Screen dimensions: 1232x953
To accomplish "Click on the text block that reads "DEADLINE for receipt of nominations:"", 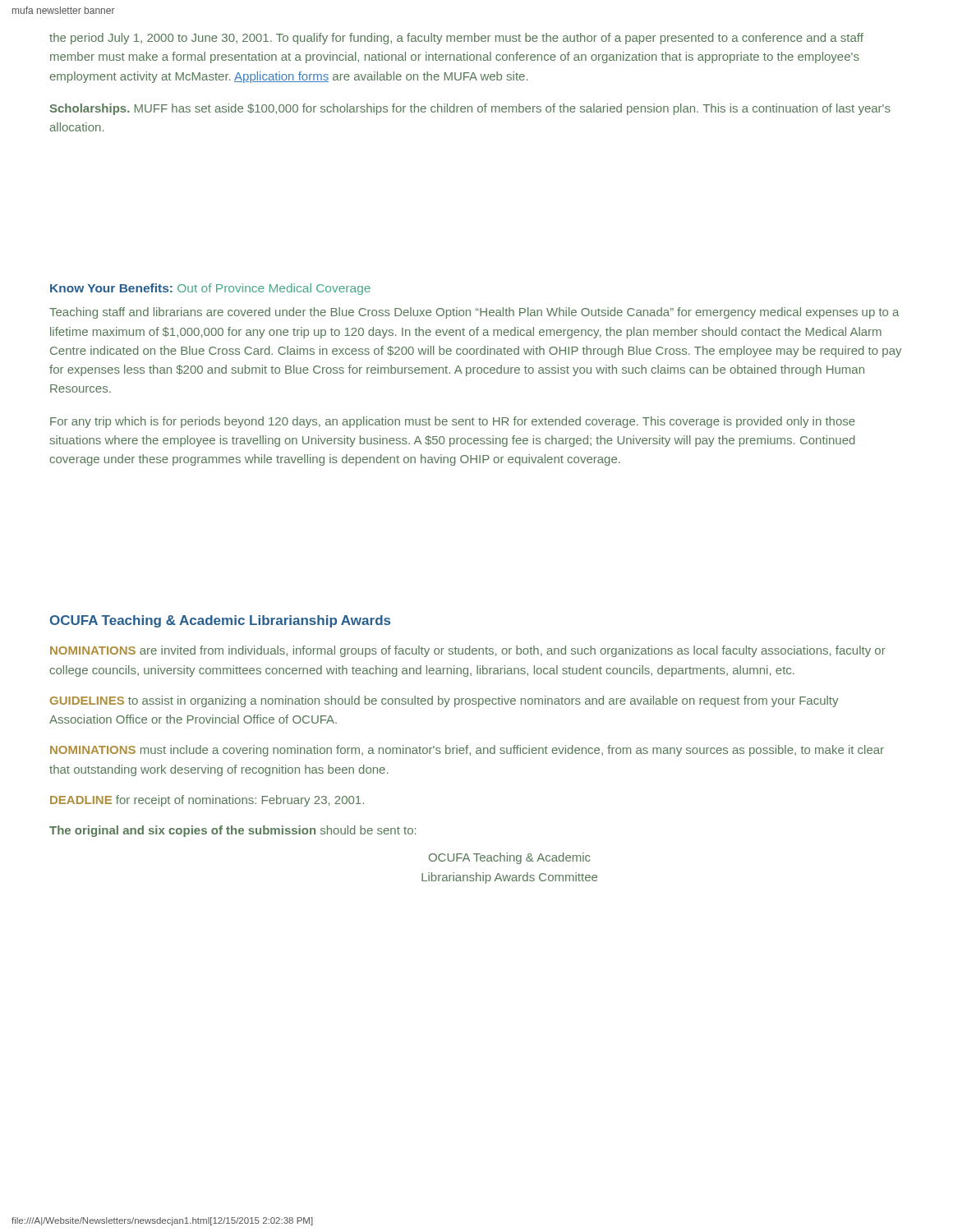I will point(207,799).
